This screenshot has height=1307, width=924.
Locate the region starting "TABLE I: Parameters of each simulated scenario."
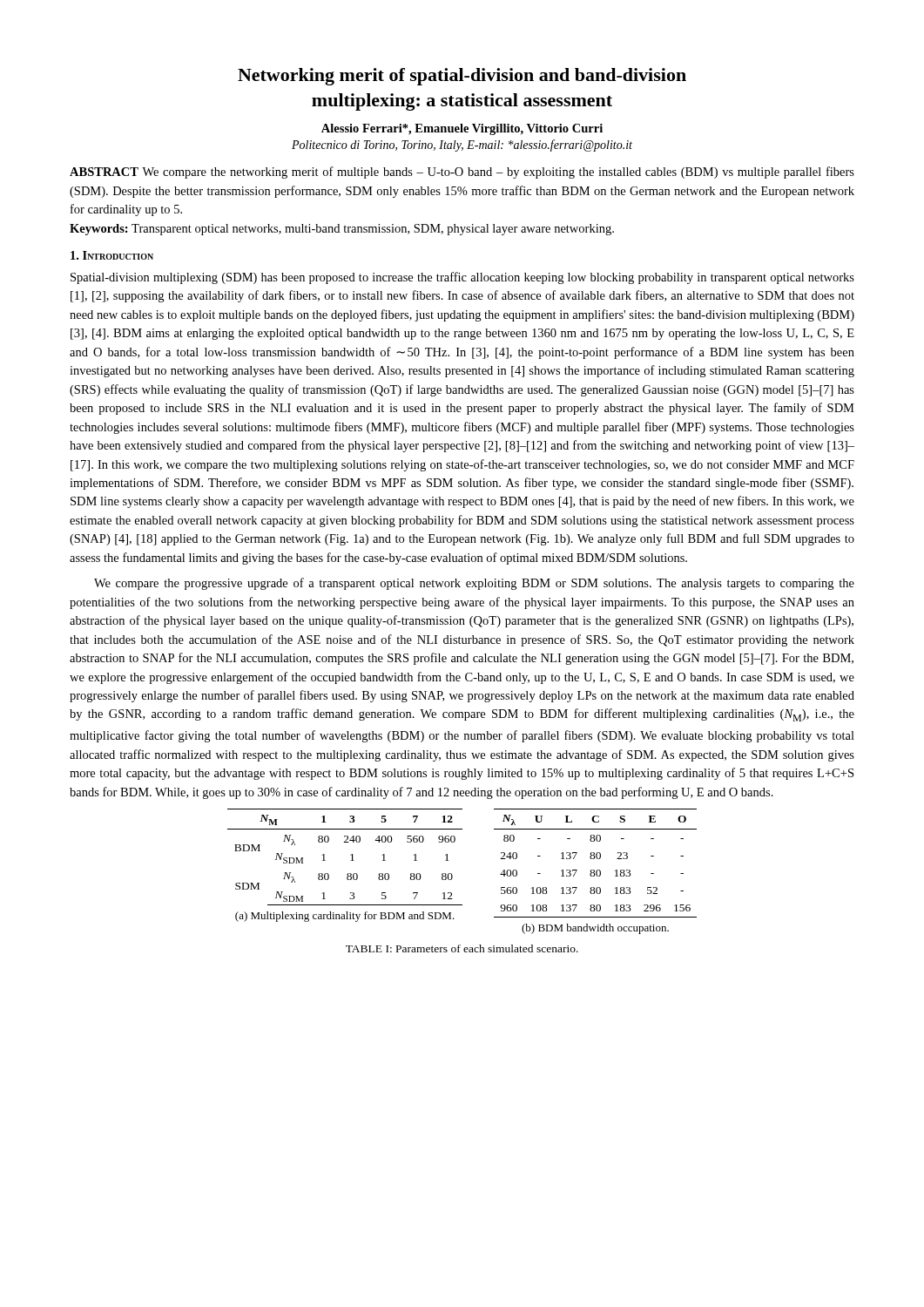click(x=462, y=948)
